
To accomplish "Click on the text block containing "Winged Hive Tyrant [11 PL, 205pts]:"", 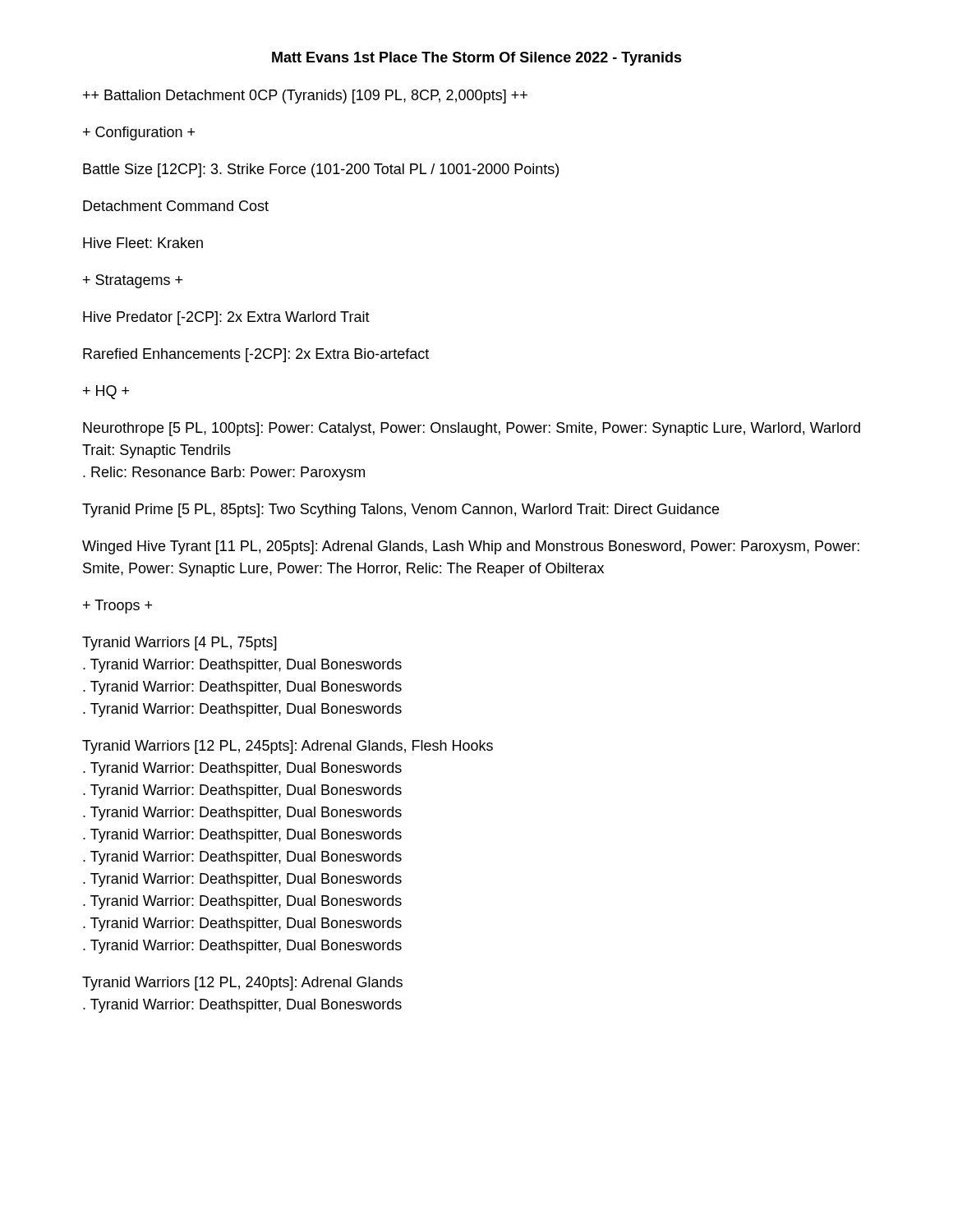I will 471,557.
